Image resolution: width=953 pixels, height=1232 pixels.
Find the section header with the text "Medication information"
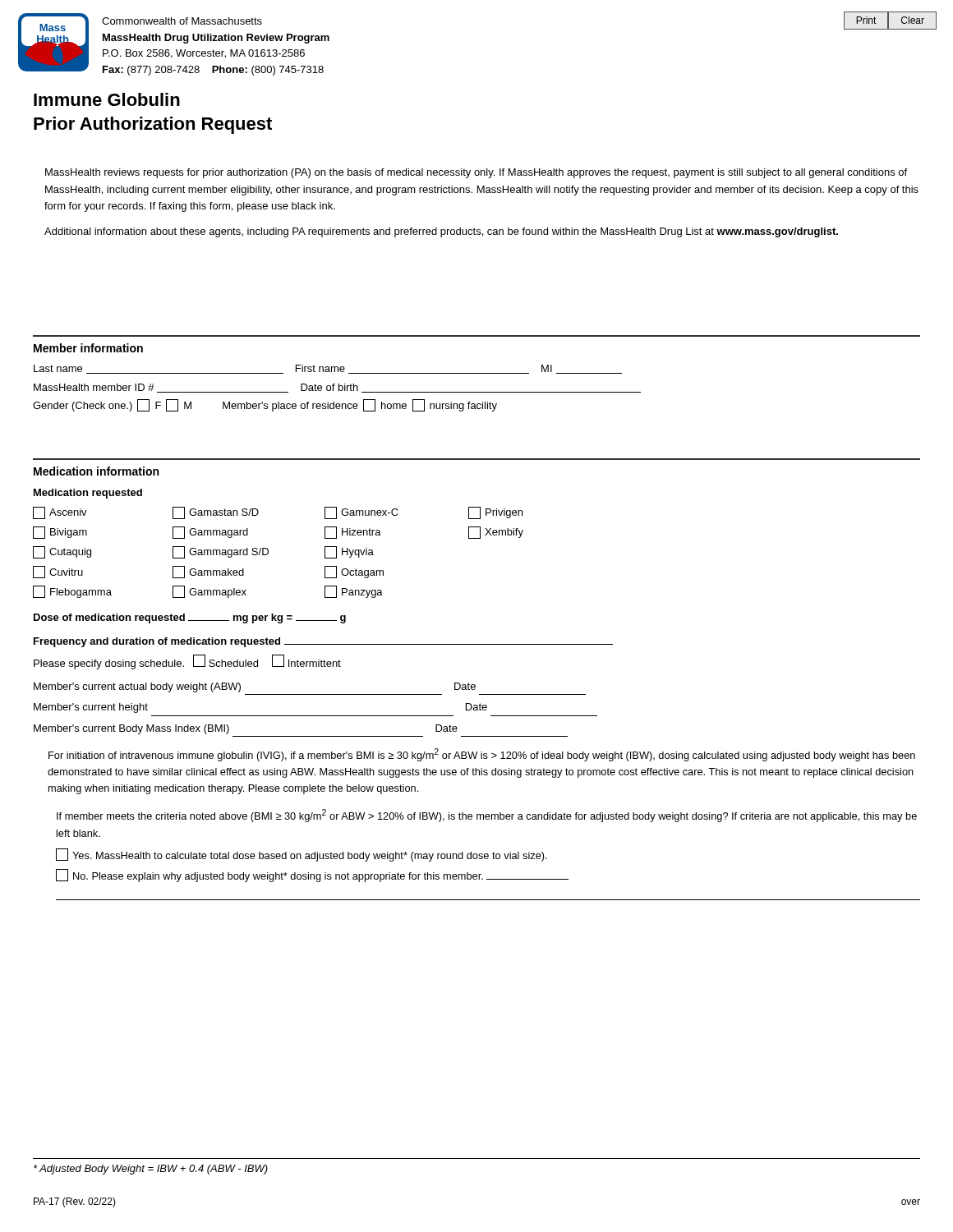pos(96,471)
